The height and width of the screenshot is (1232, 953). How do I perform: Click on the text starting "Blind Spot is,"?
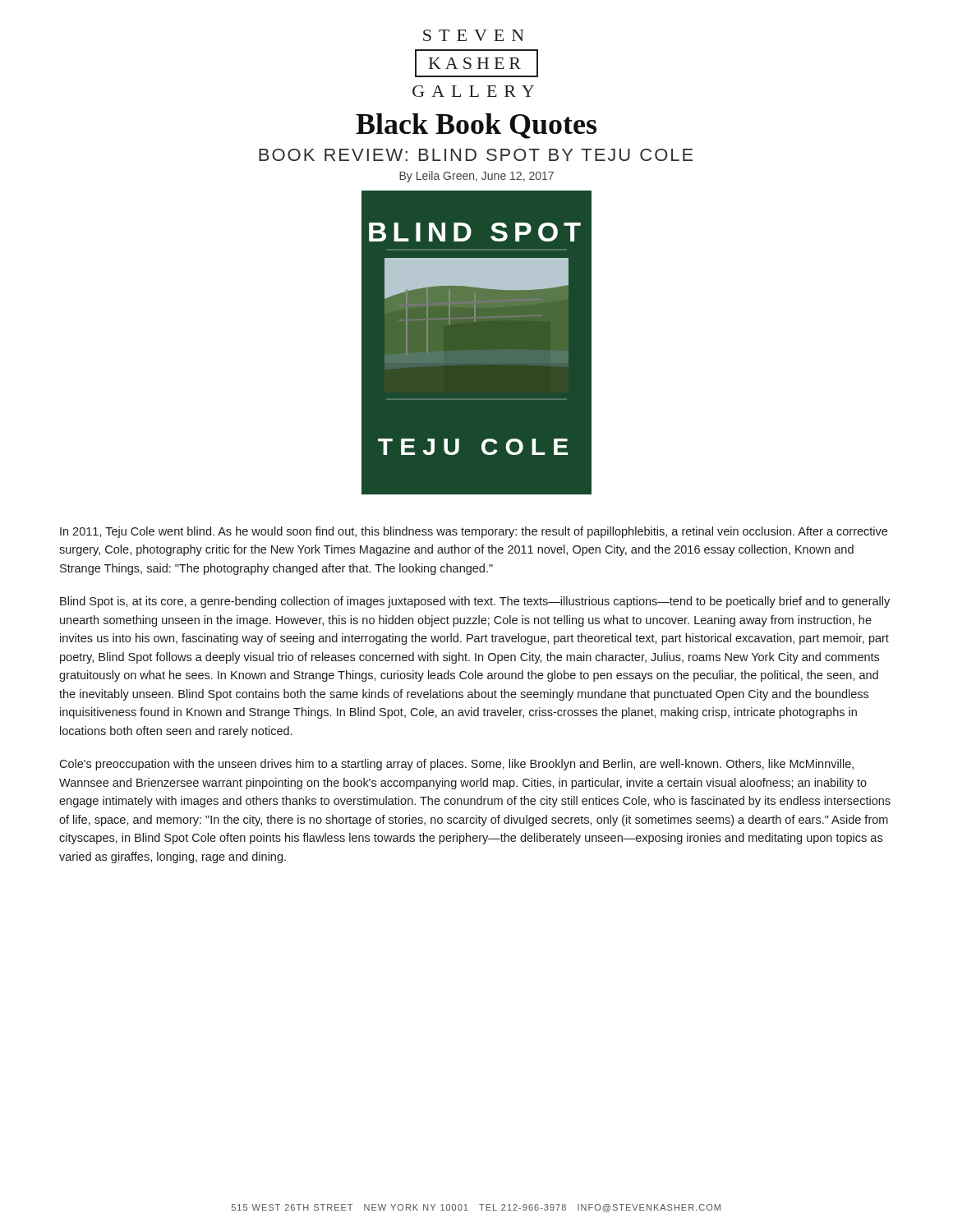pos(475,666)
